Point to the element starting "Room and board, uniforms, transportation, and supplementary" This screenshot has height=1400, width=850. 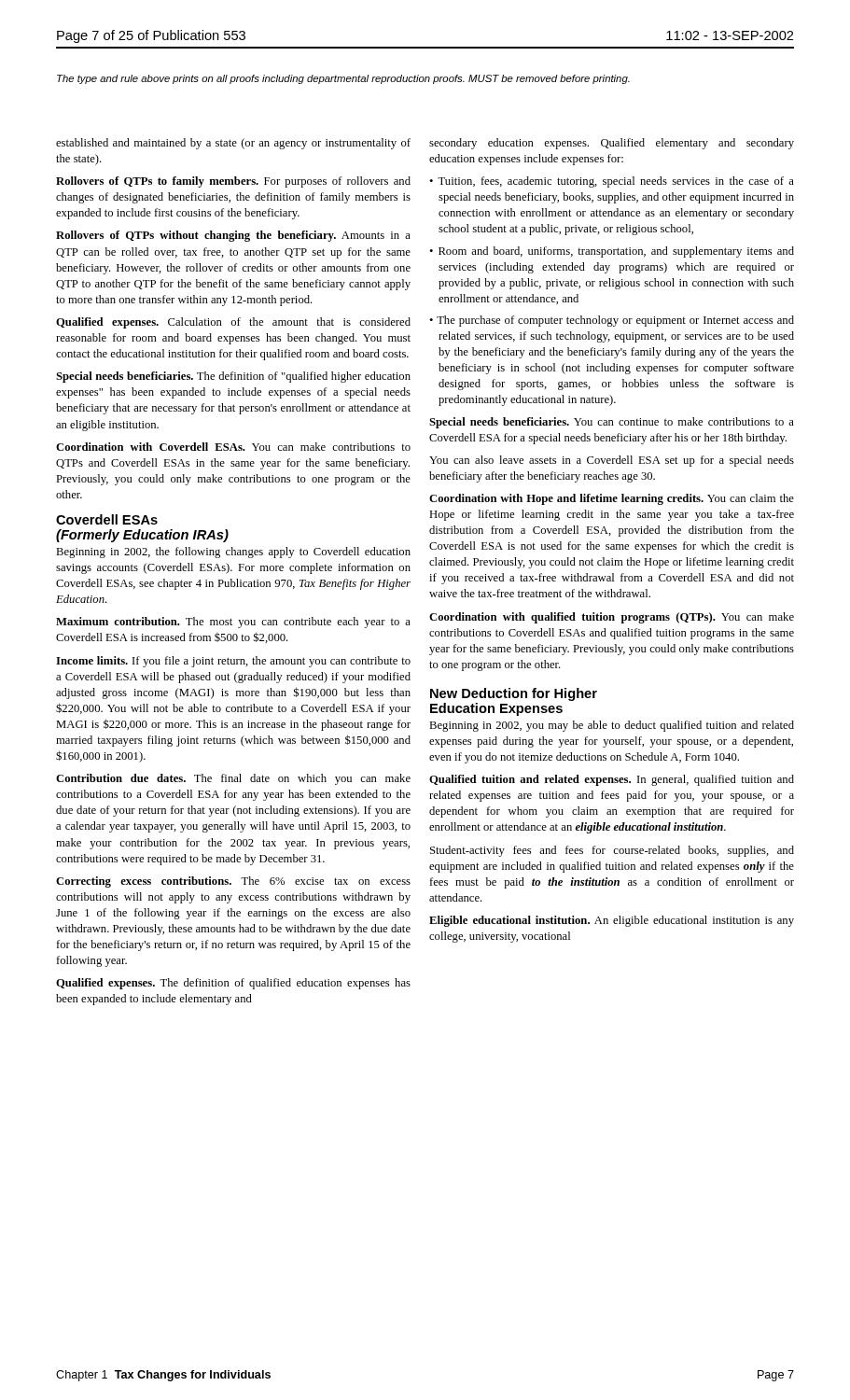tap(616, 275)
